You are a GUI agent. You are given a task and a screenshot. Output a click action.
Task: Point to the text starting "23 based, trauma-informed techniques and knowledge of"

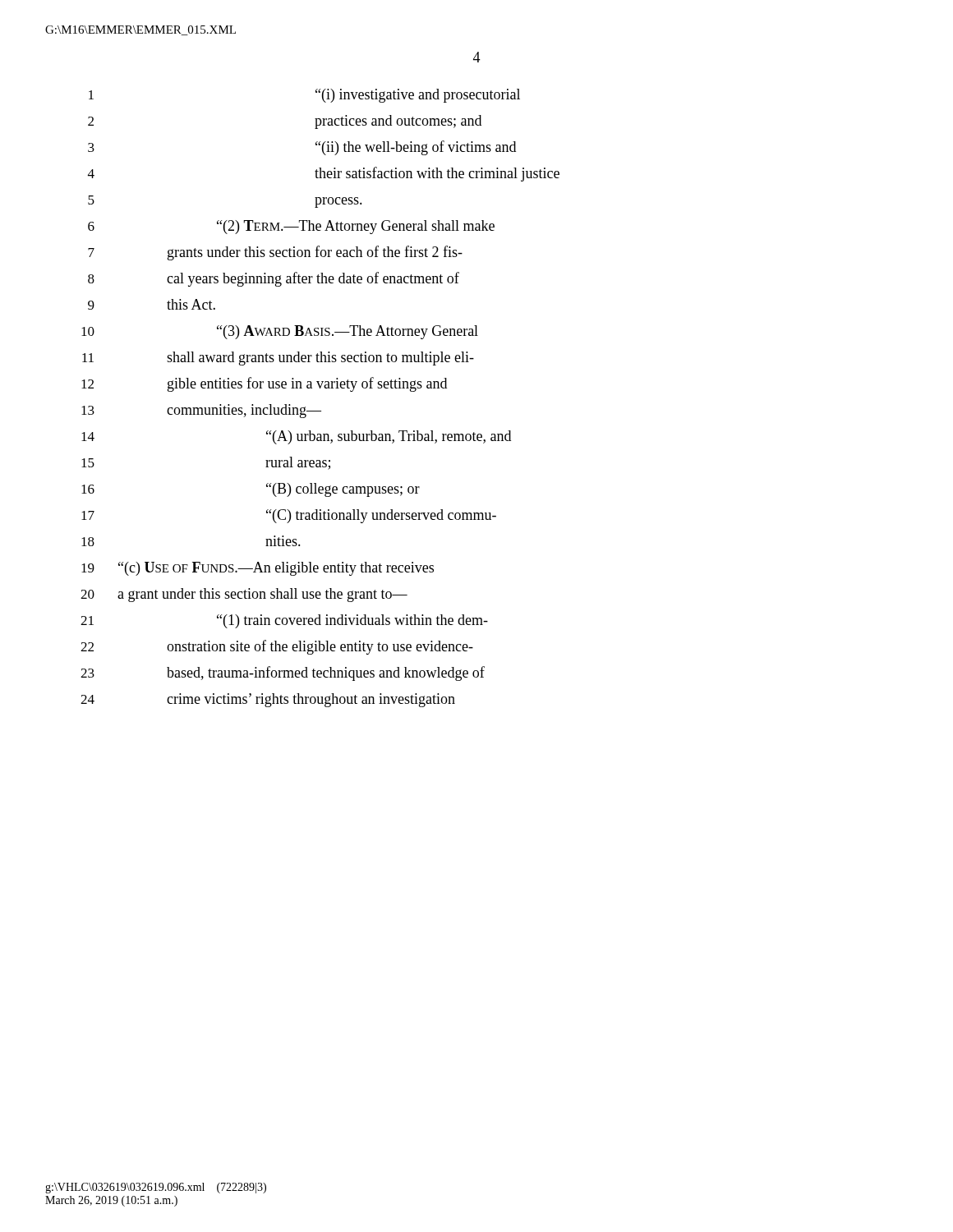(x=476, y=673)
